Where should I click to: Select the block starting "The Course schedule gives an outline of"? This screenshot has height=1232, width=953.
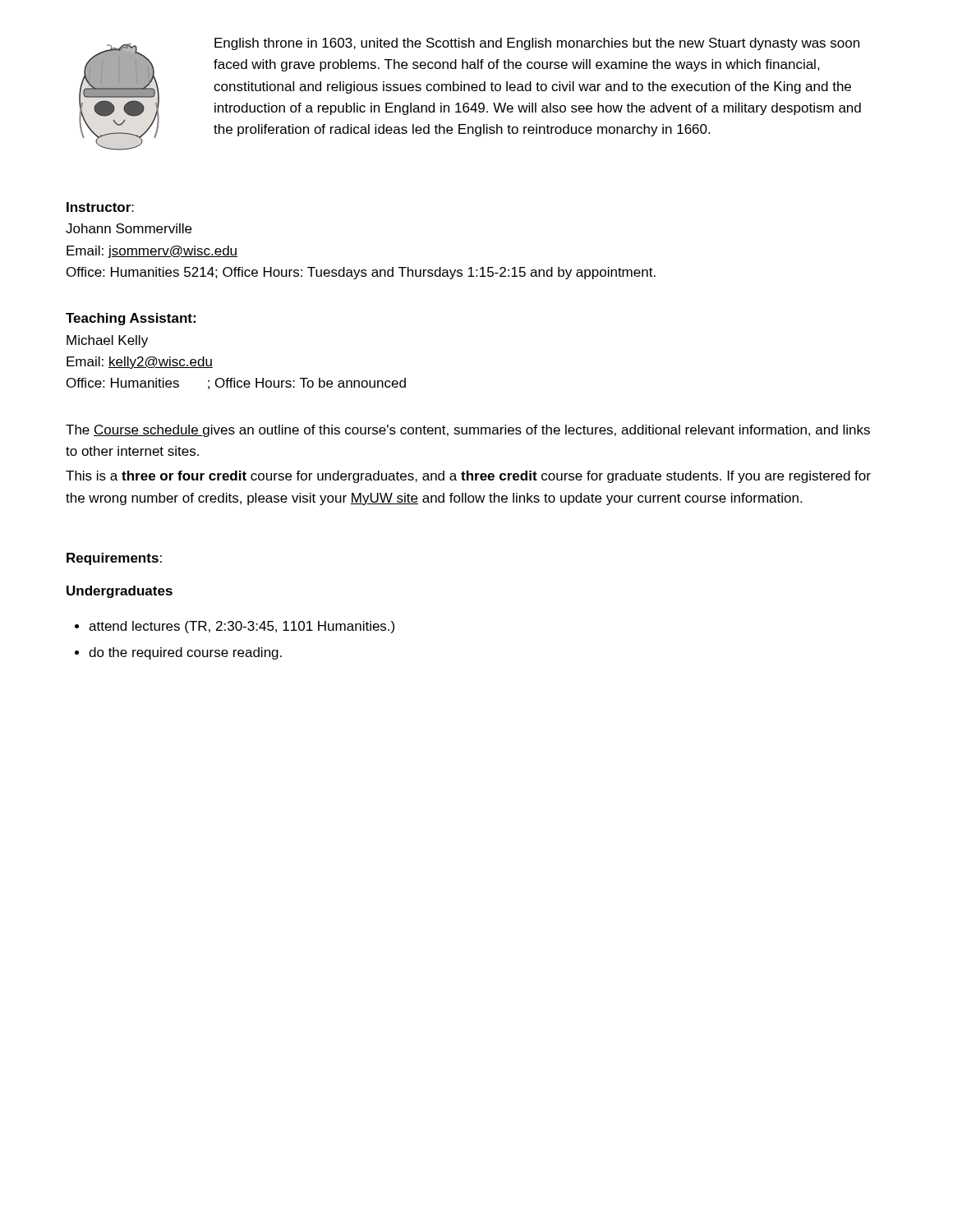468,464
